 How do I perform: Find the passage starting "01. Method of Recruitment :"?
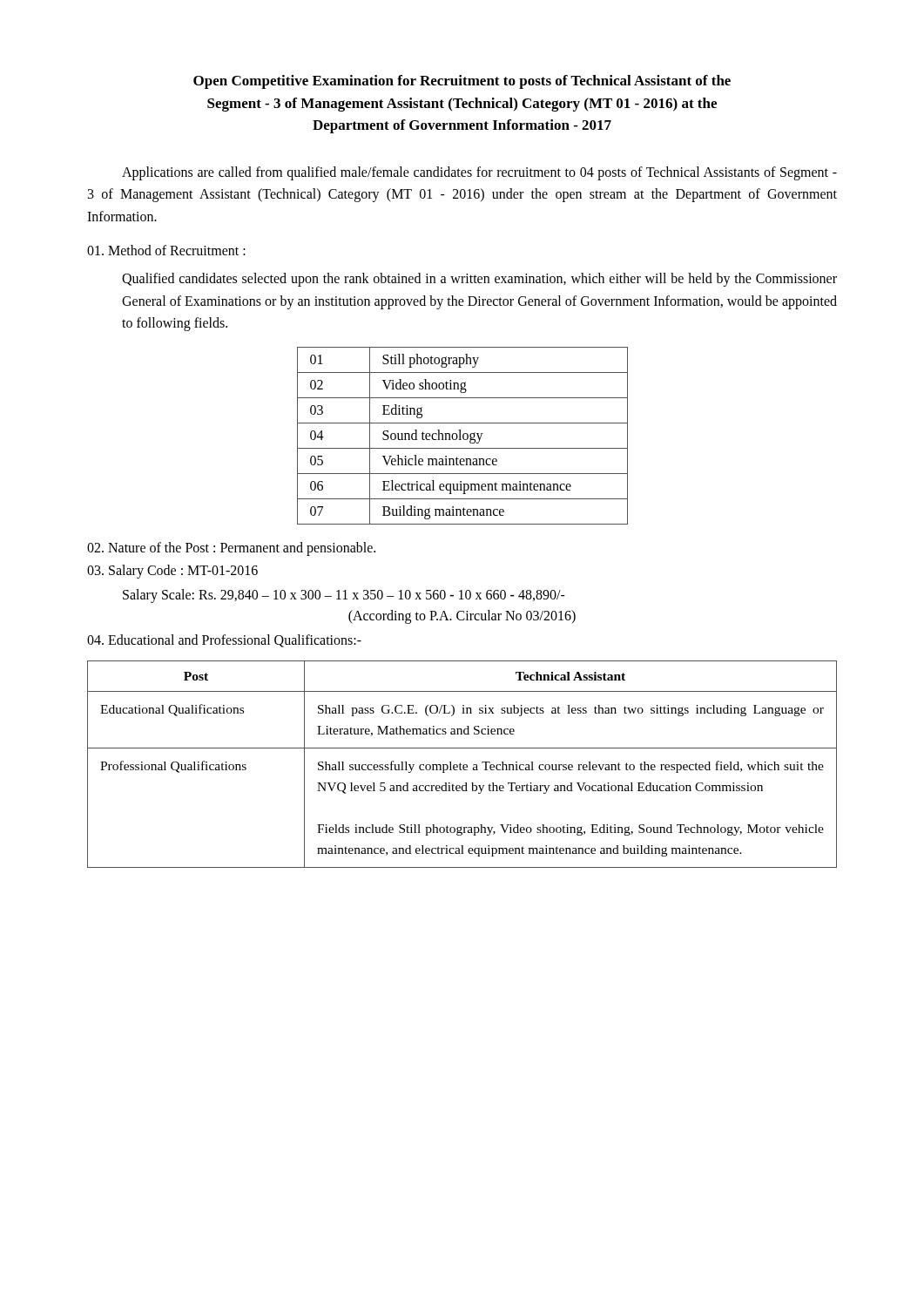[x=167, y=251]
